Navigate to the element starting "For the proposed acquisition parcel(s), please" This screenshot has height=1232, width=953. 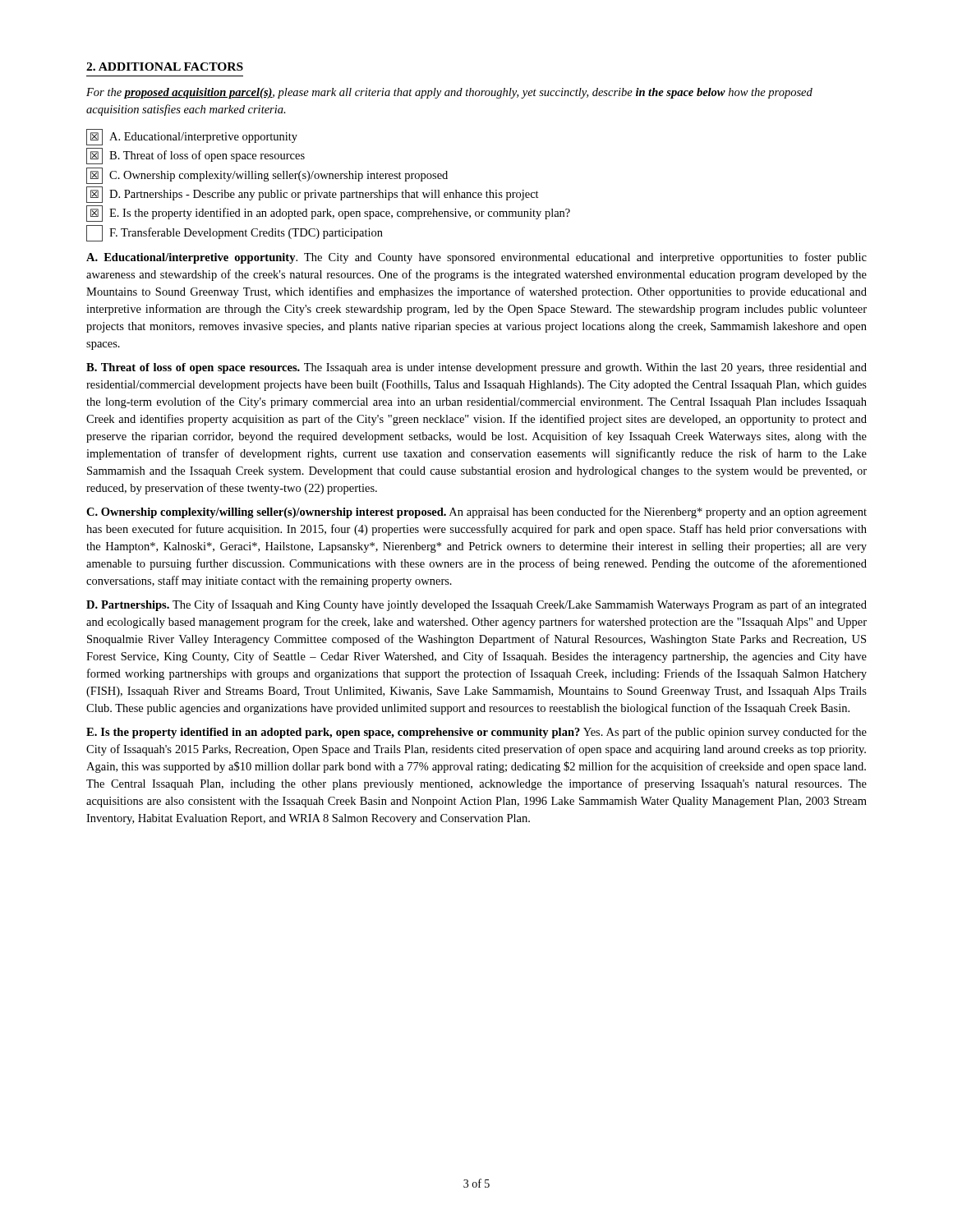pos(449,101)
